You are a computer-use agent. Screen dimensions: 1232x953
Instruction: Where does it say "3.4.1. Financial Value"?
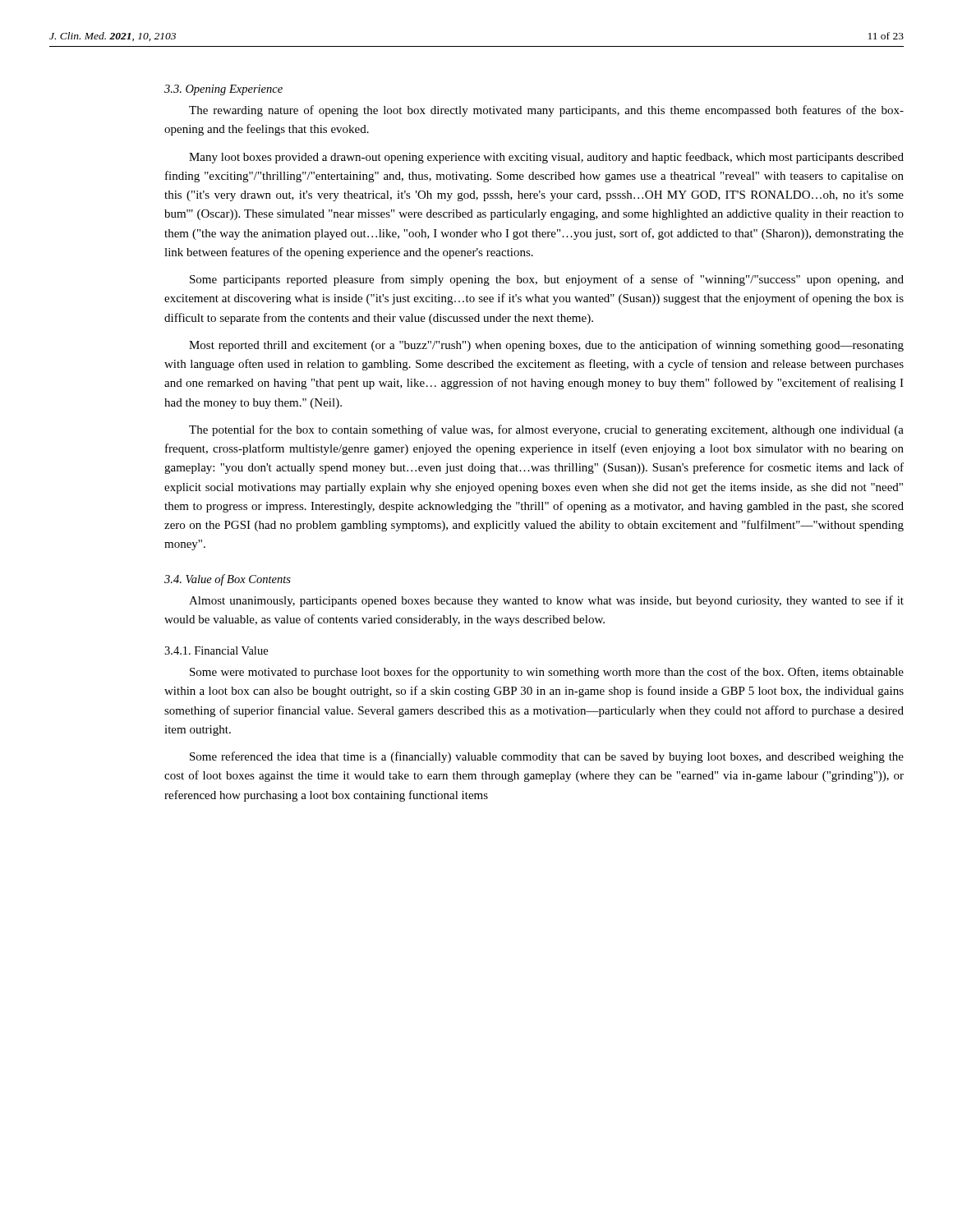coord(216,650)
